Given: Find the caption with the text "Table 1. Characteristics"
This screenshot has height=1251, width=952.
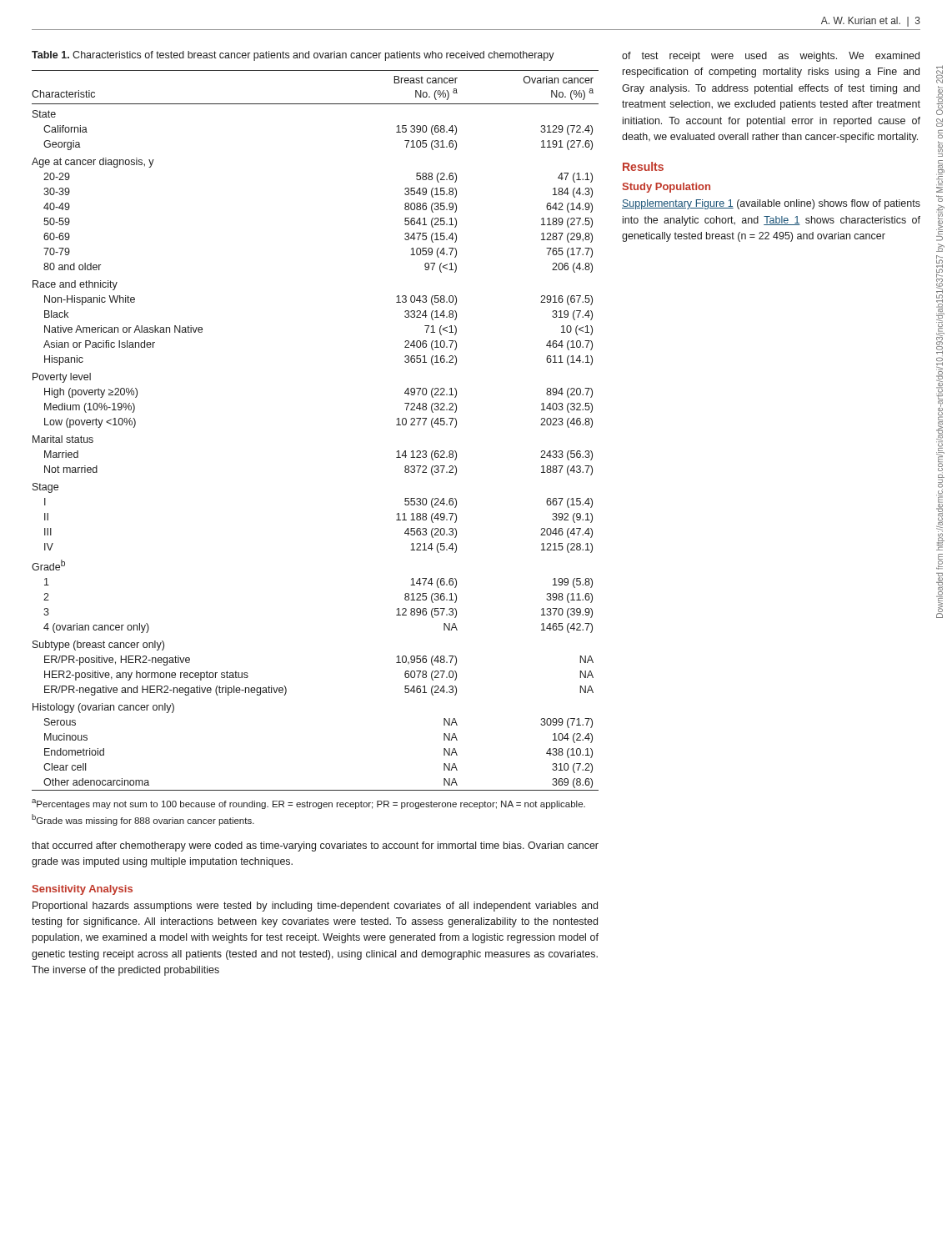Looking at the screenshot, I should pyautogui.click(x=293, y=55).
